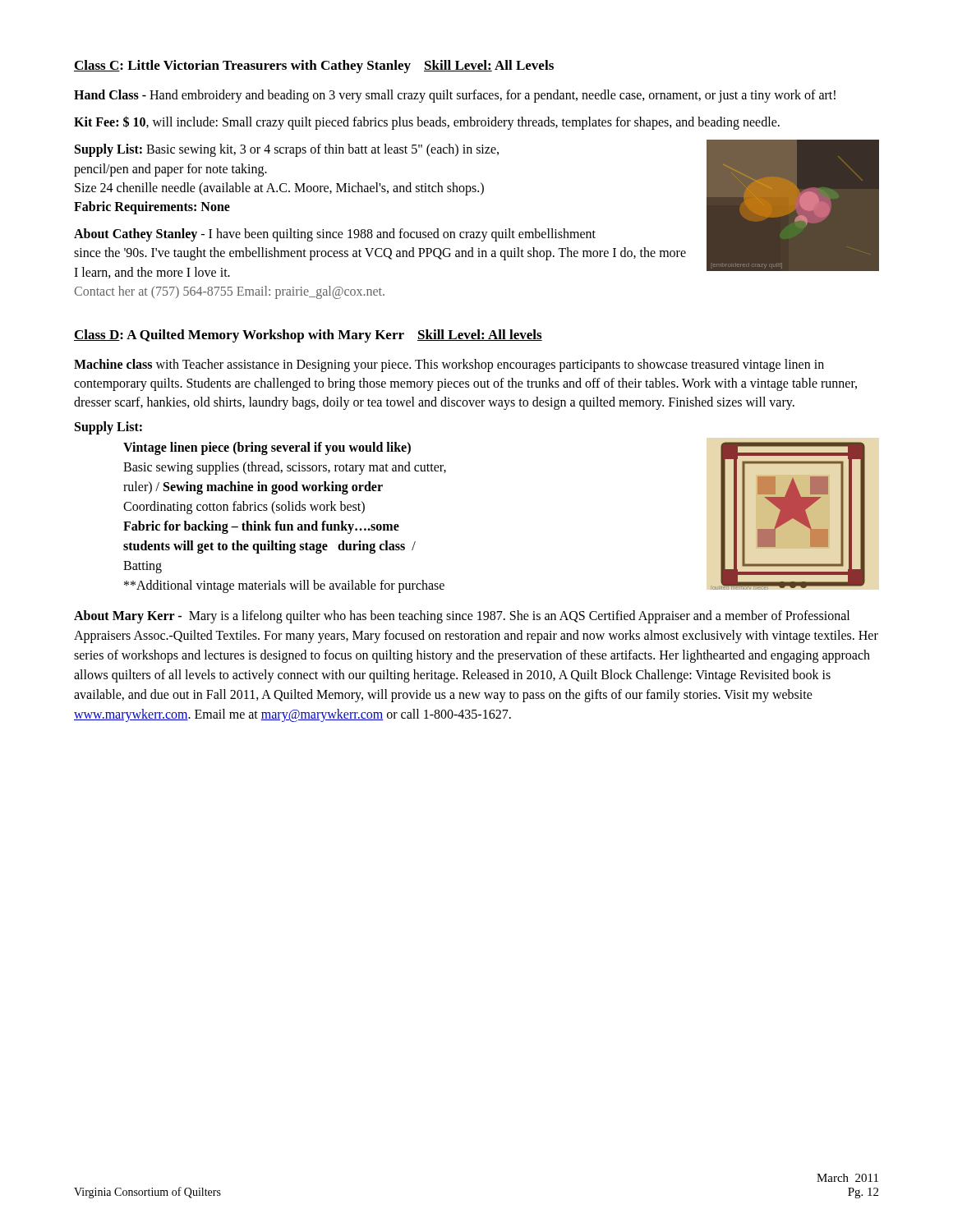Viewport: 953px width, 1232px height.
Task: Point to the text starting "Fabric for backing"
Action: (269, 546)
